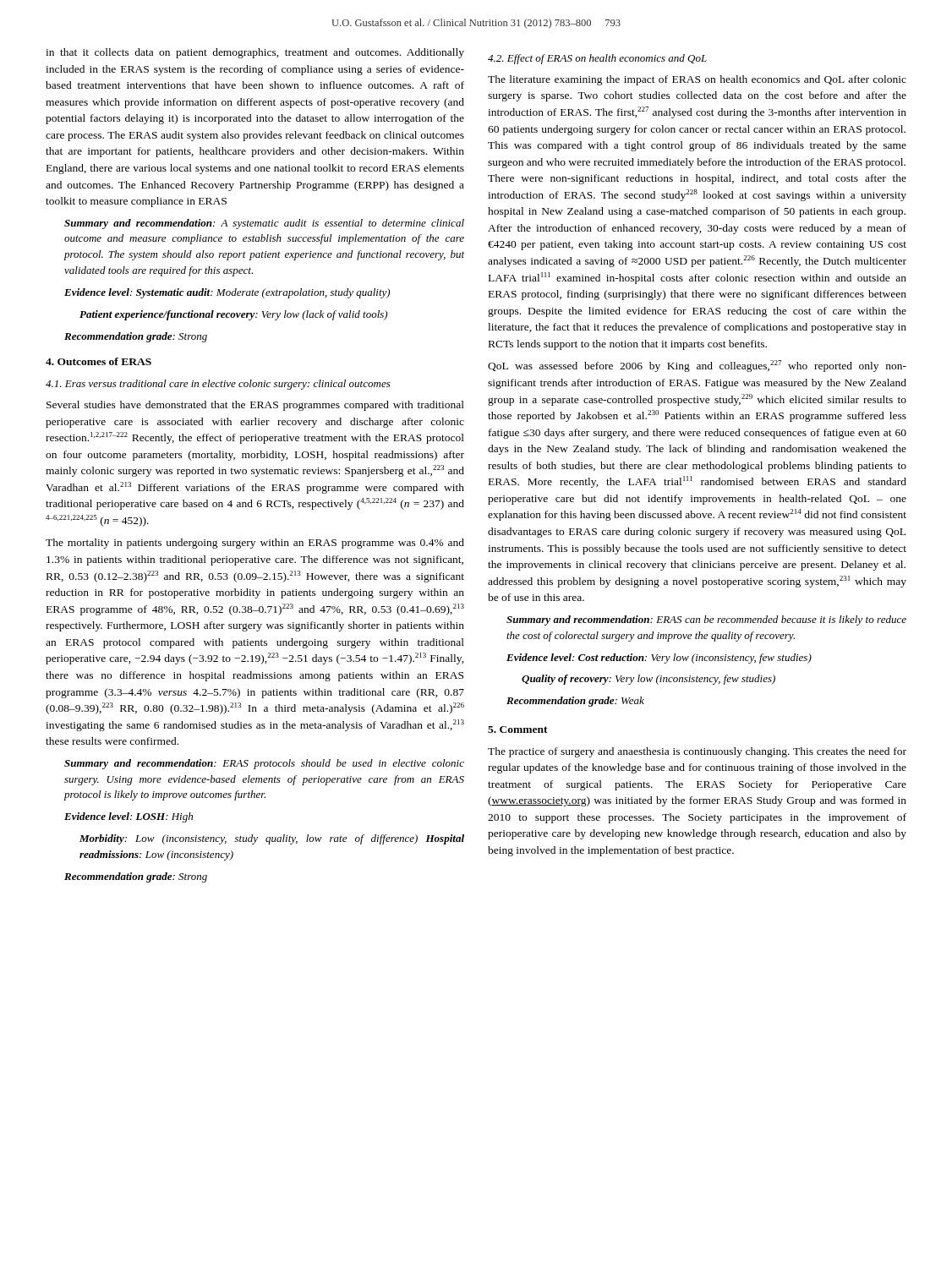Viewport: 952px width, 1268px height.
Task: Click on the list item that says "Quality of recovery: Very low (inconsistency,"
Action: [714, 679]
